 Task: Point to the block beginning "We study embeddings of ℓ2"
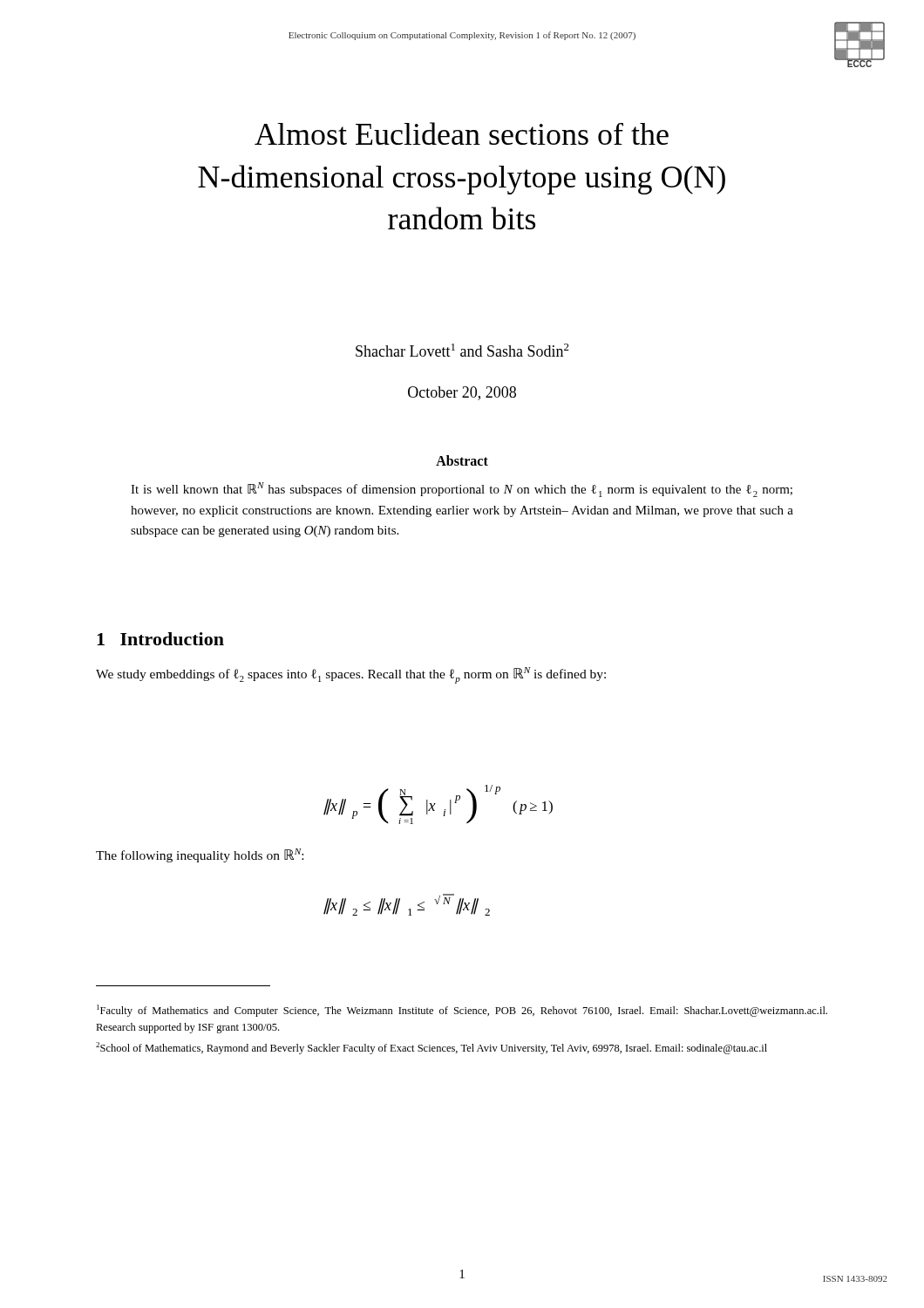(351, 674)
